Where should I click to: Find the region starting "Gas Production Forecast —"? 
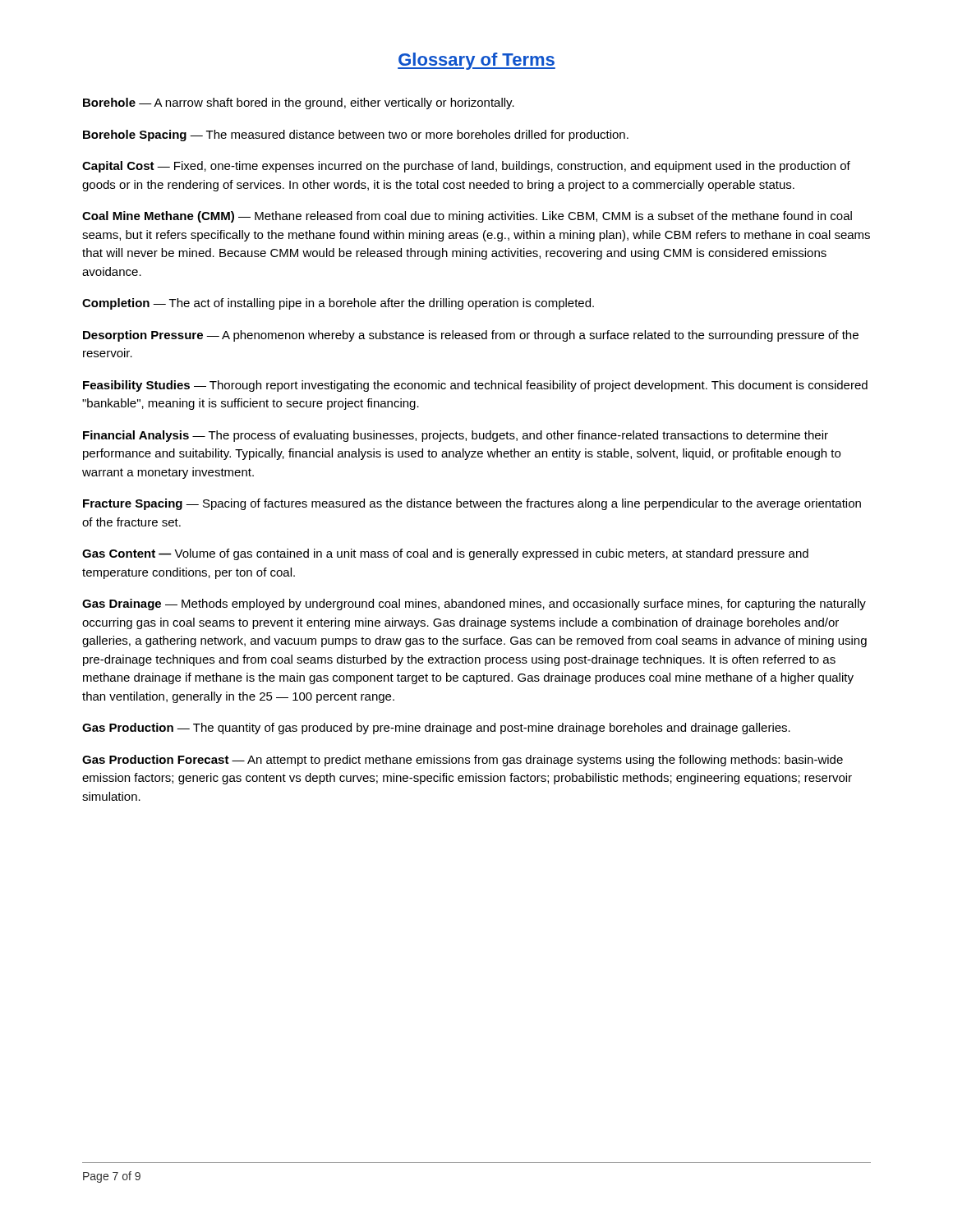476,778
